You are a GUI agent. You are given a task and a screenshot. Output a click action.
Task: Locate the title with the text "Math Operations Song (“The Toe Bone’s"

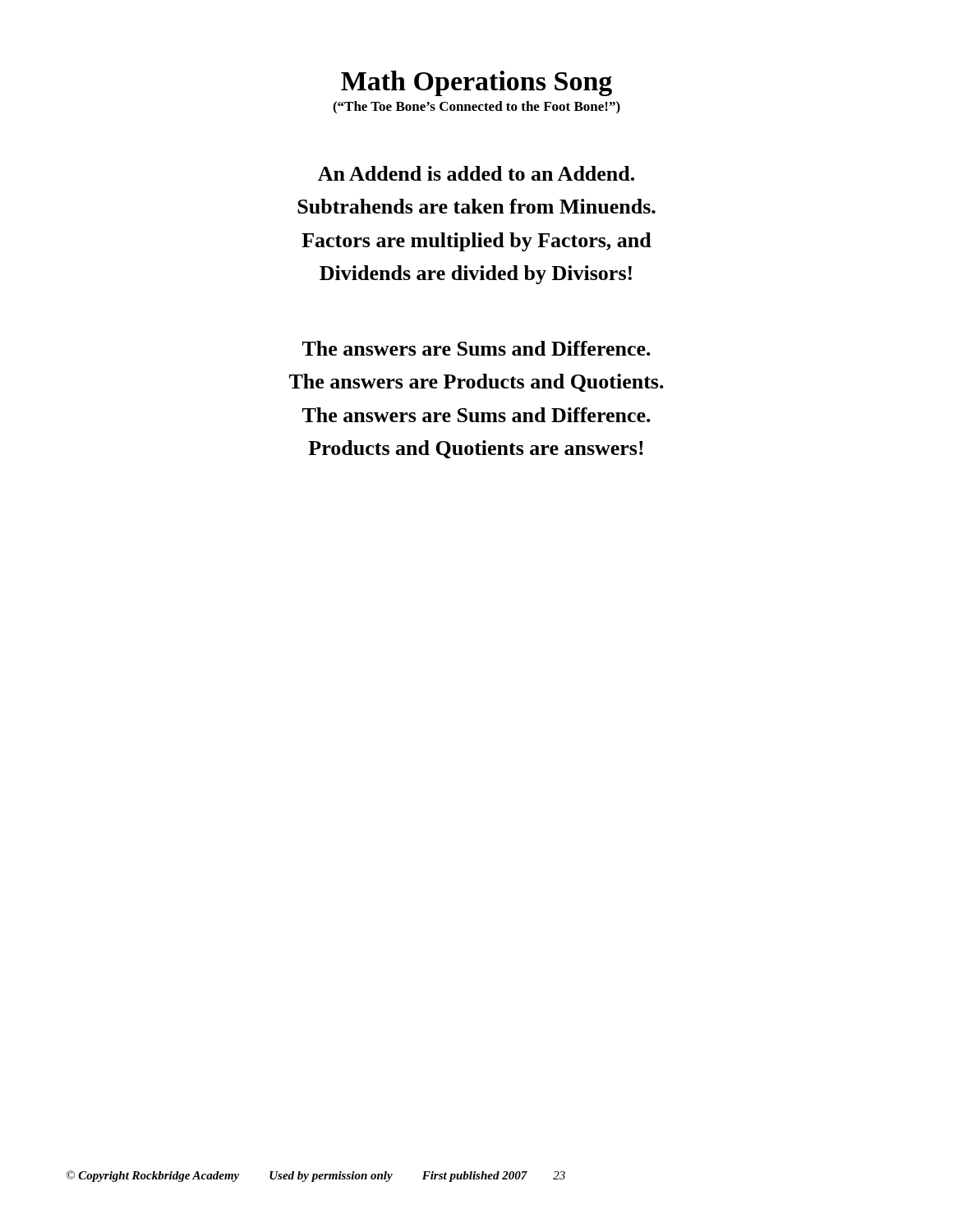[x=476, y=90]
